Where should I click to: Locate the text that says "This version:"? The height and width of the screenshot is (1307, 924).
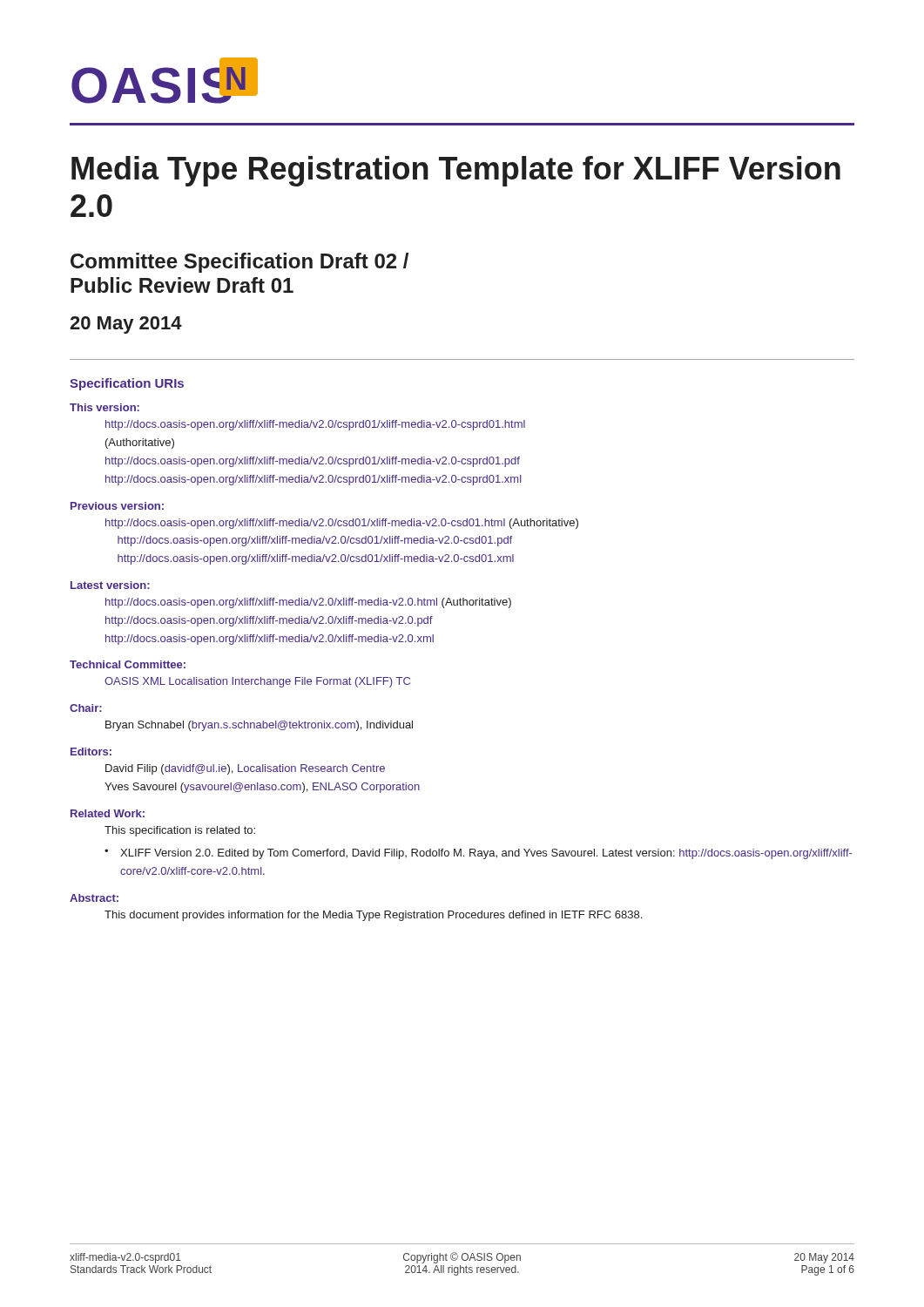(x=105, y=408)
